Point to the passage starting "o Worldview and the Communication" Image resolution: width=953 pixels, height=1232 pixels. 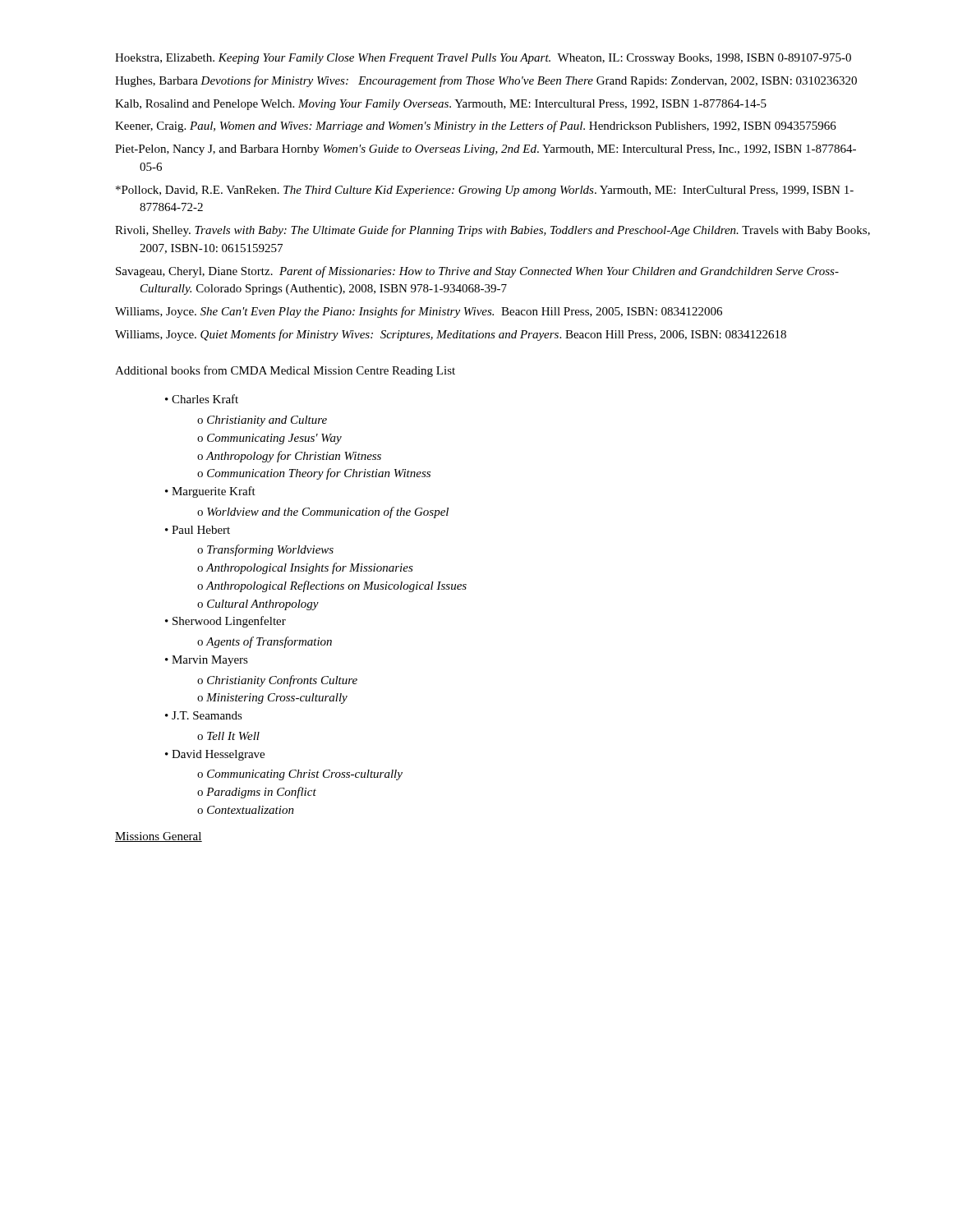click(323, 511)
